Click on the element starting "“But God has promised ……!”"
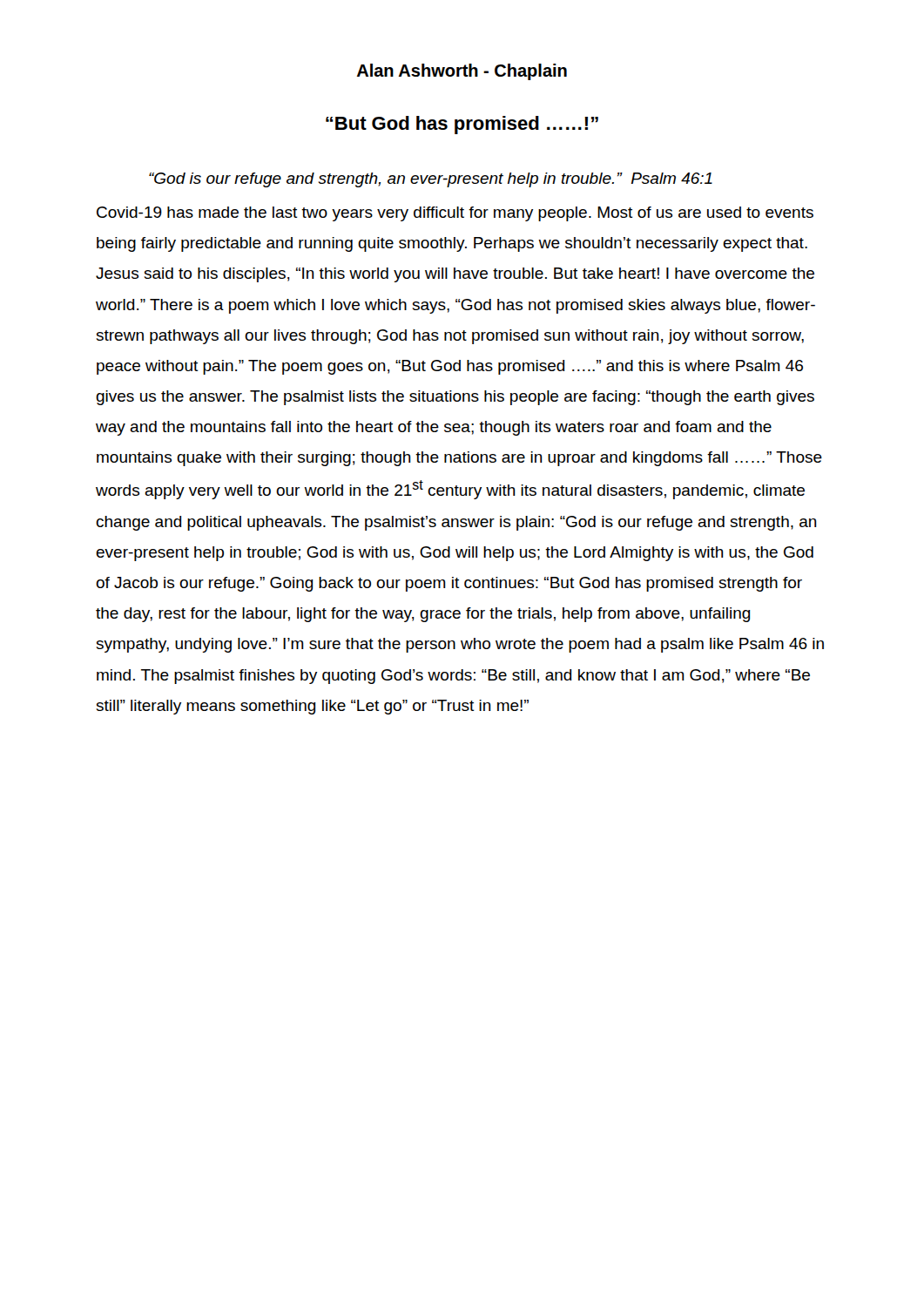Viewport: 924px width, 1307px height. [x=462, y=123]
